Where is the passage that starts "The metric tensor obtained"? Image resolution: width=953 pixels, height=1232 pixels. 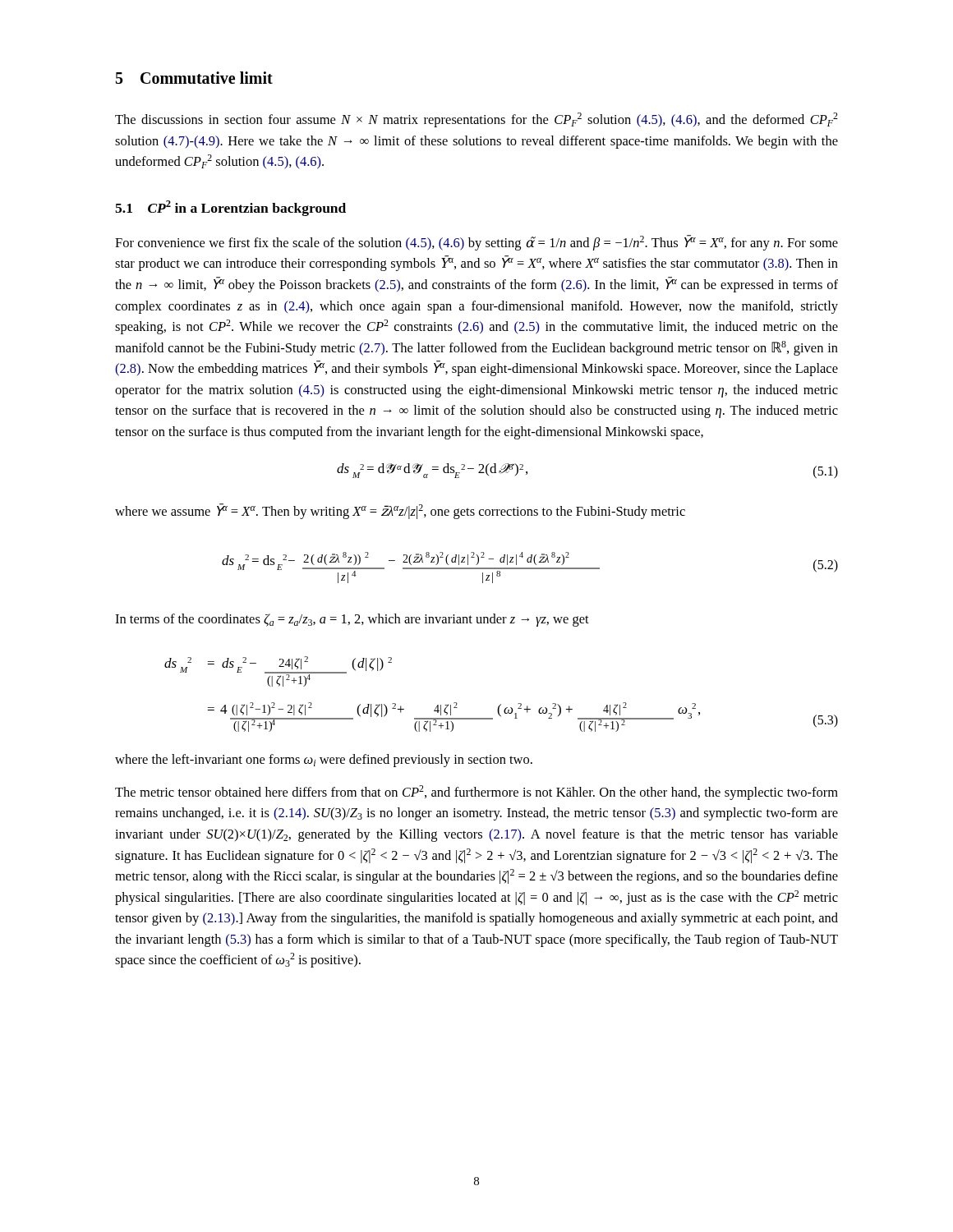pyautogui.click(x=476, y=876)
